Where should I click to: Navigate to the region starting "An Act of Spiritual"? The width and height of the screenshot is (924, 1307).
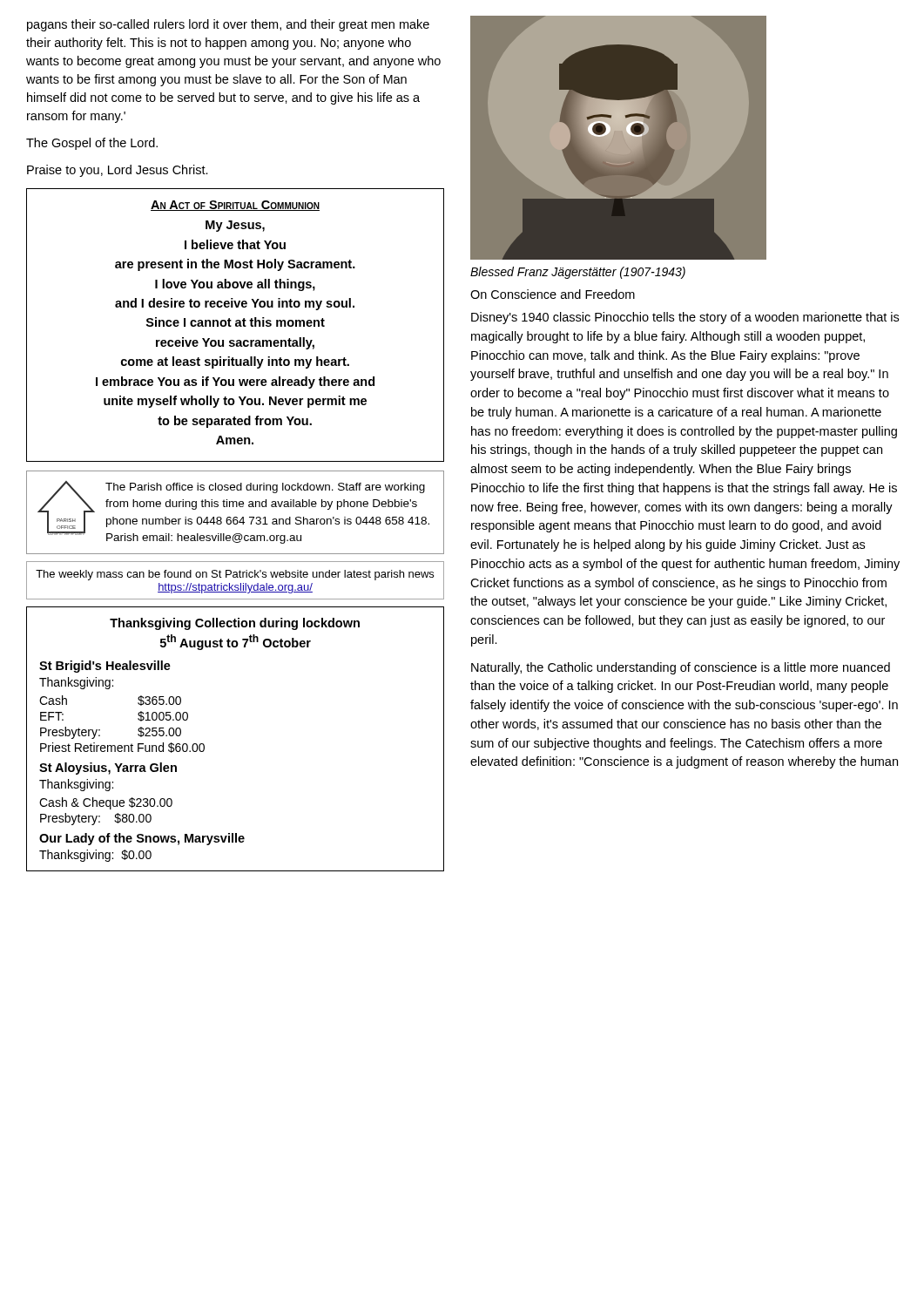(x=235, y=324)
